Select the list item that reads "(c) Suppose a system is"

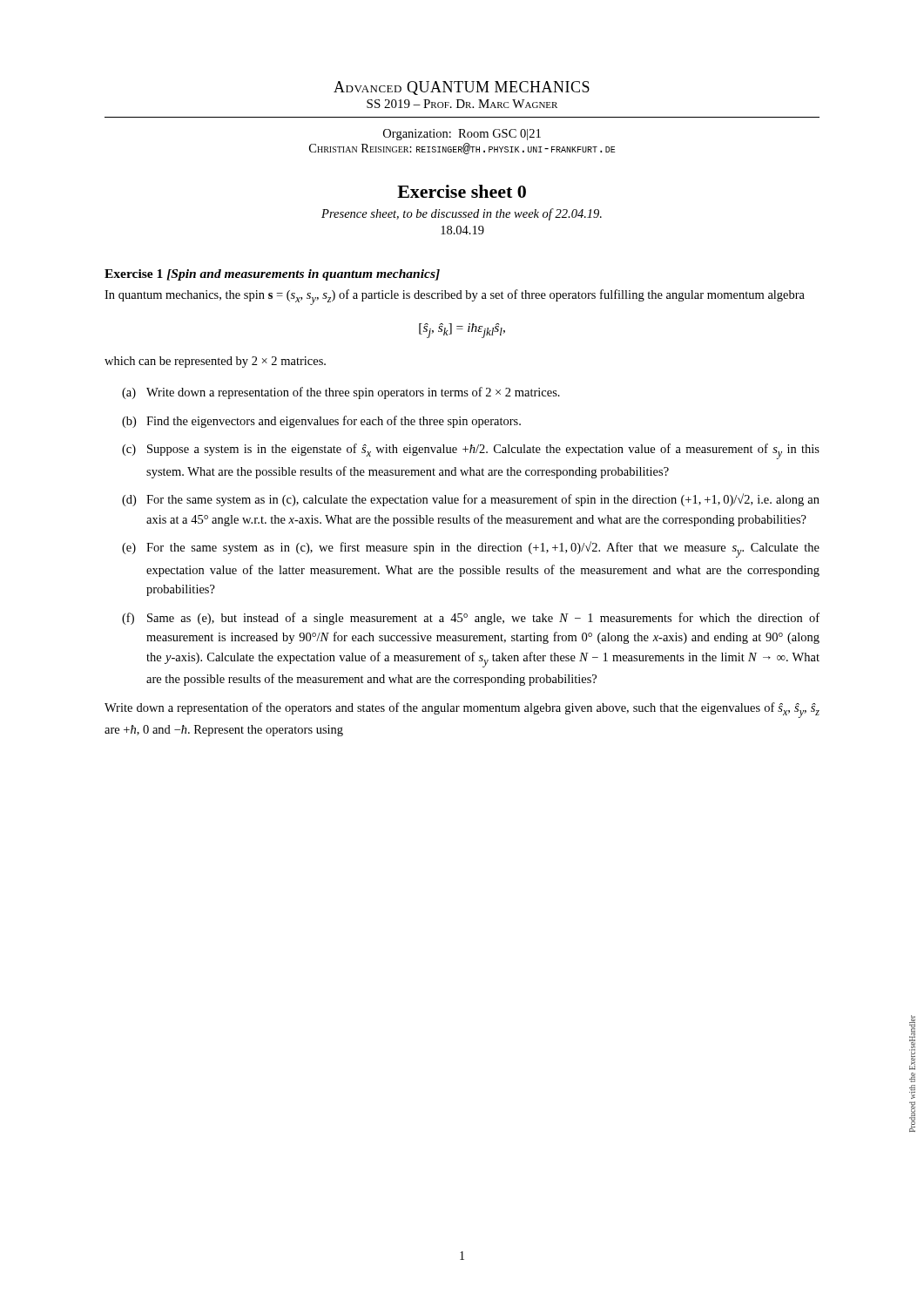click(471, 460)
